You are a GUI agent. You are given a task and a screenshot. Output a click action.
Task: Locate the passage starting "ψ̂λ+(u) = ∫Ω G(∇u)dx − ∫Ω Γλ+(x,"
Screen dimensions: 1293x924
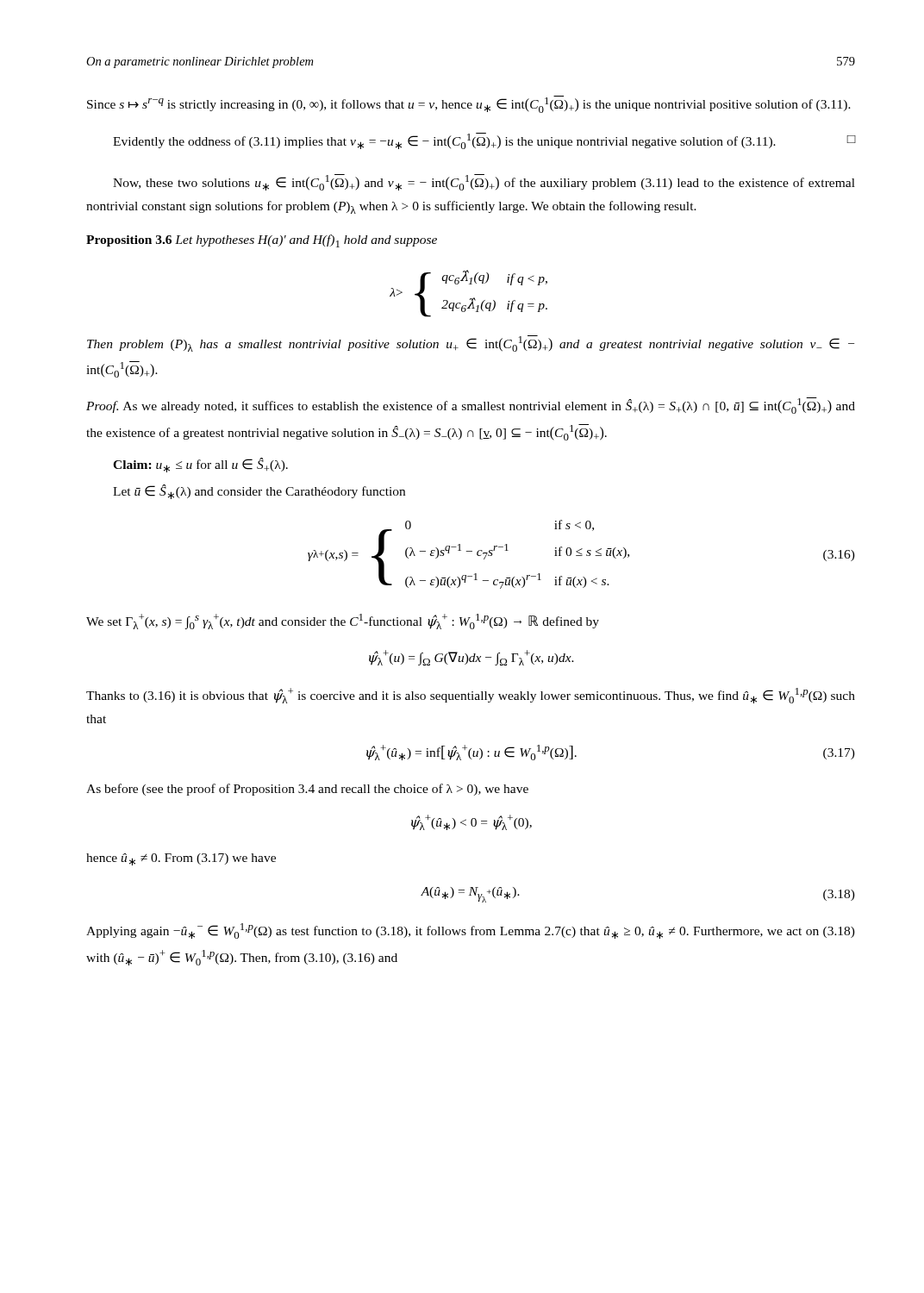[471, 658]
